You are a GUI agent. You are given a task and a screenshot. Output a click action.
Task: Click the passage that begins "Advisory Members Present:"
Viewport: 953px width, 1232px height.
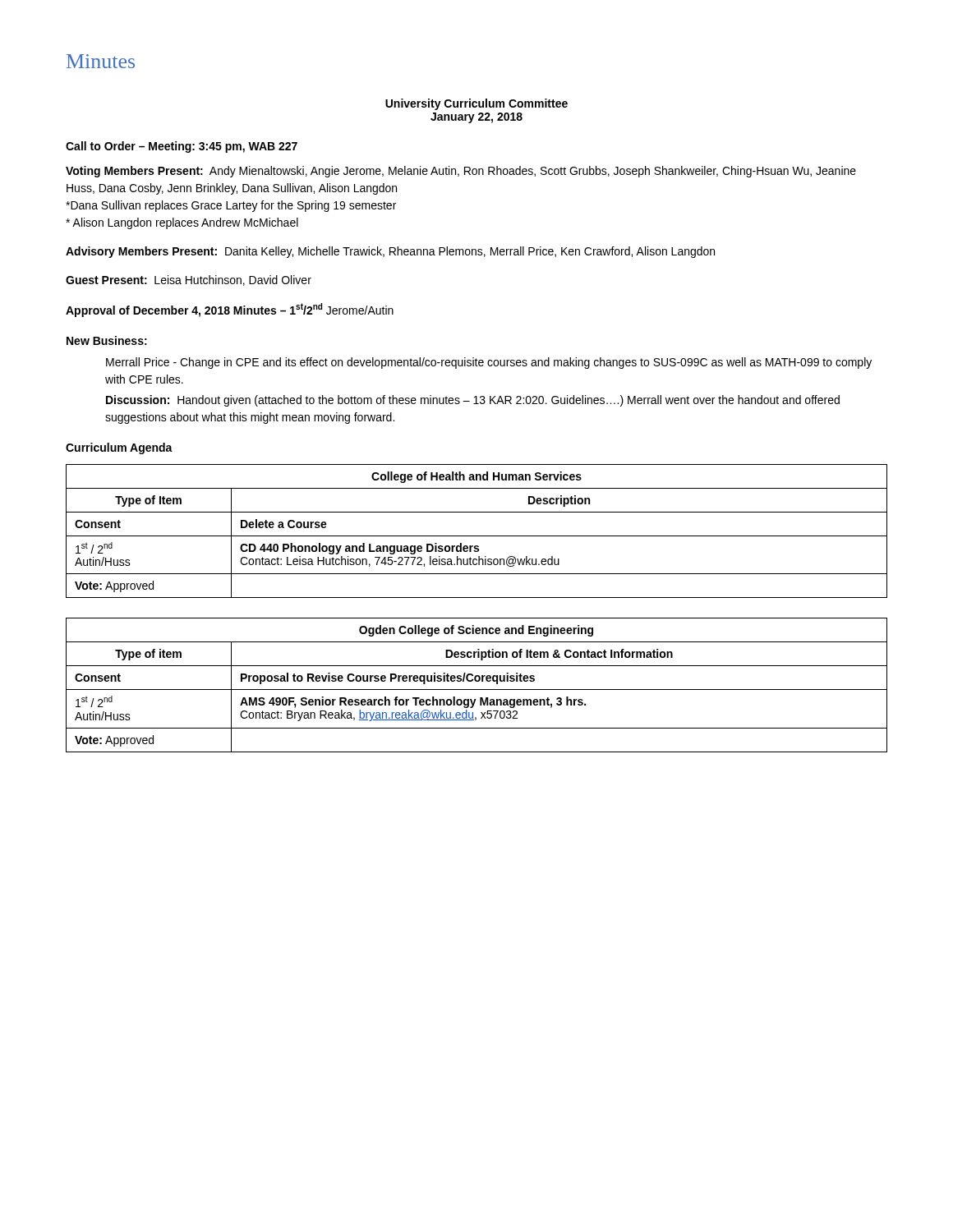coord(391,251)
